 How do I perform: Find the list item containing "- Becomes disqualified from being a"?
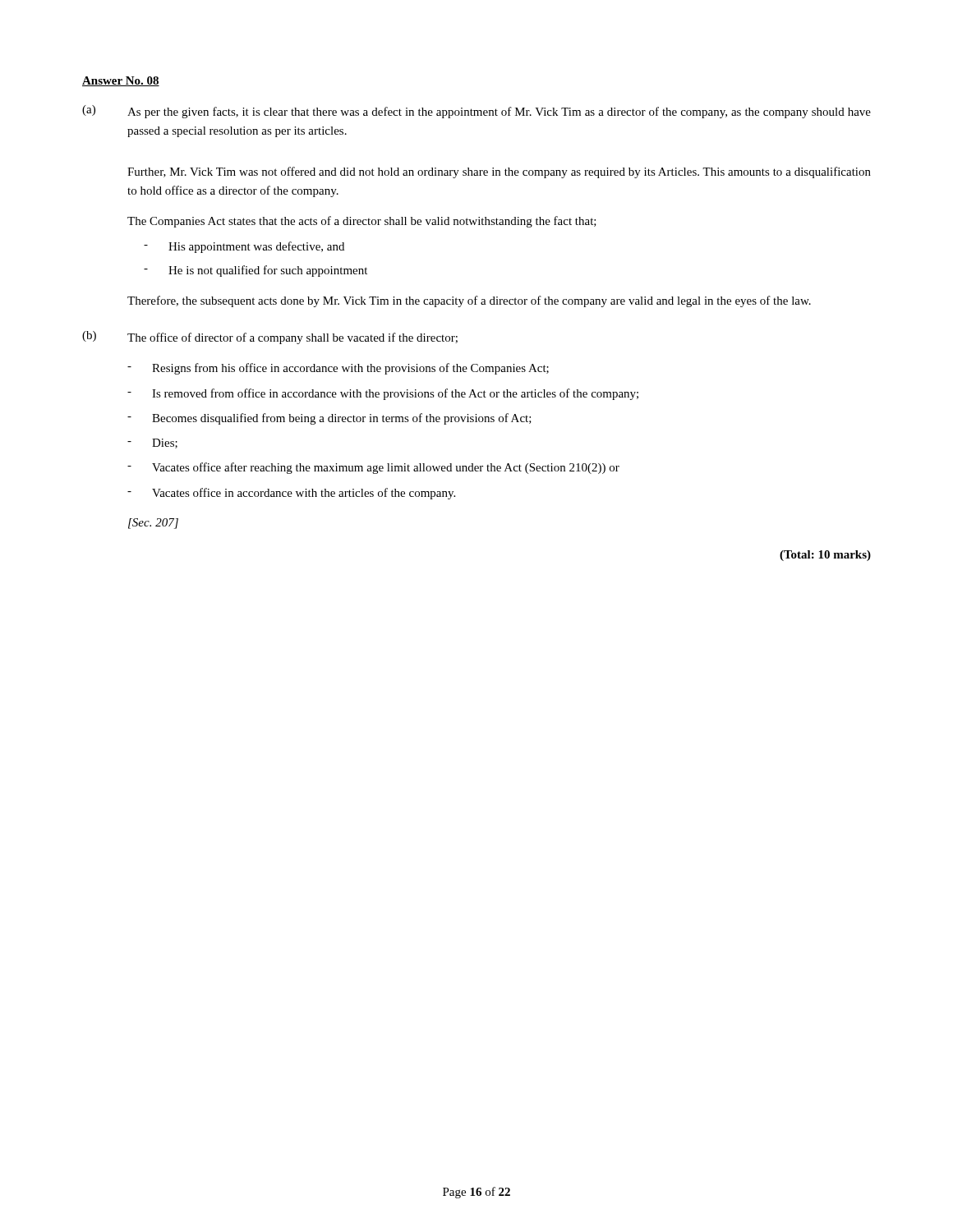[x=499, y=418]
